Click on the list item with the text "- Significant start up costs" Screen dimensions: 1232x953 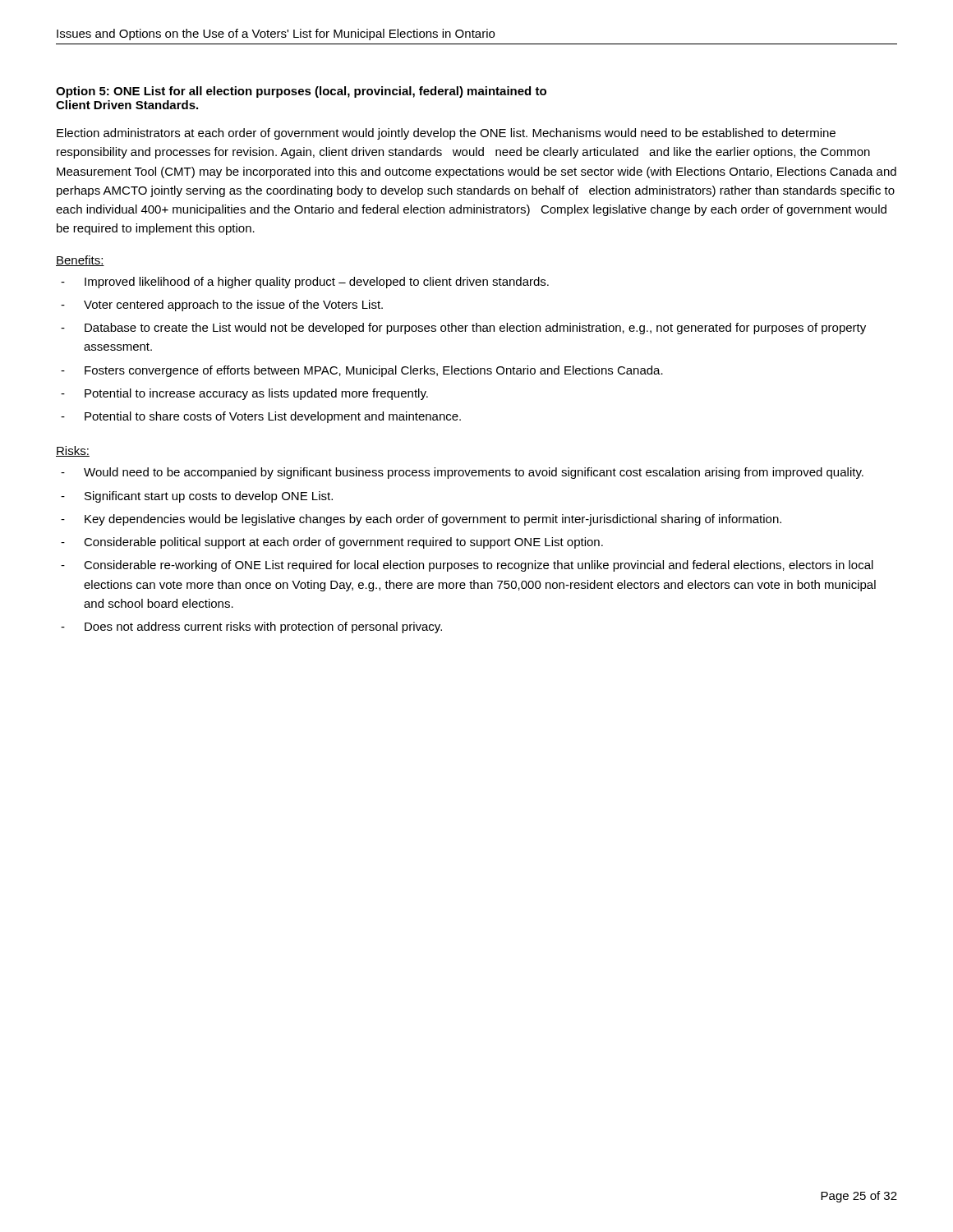coord(197,497)
